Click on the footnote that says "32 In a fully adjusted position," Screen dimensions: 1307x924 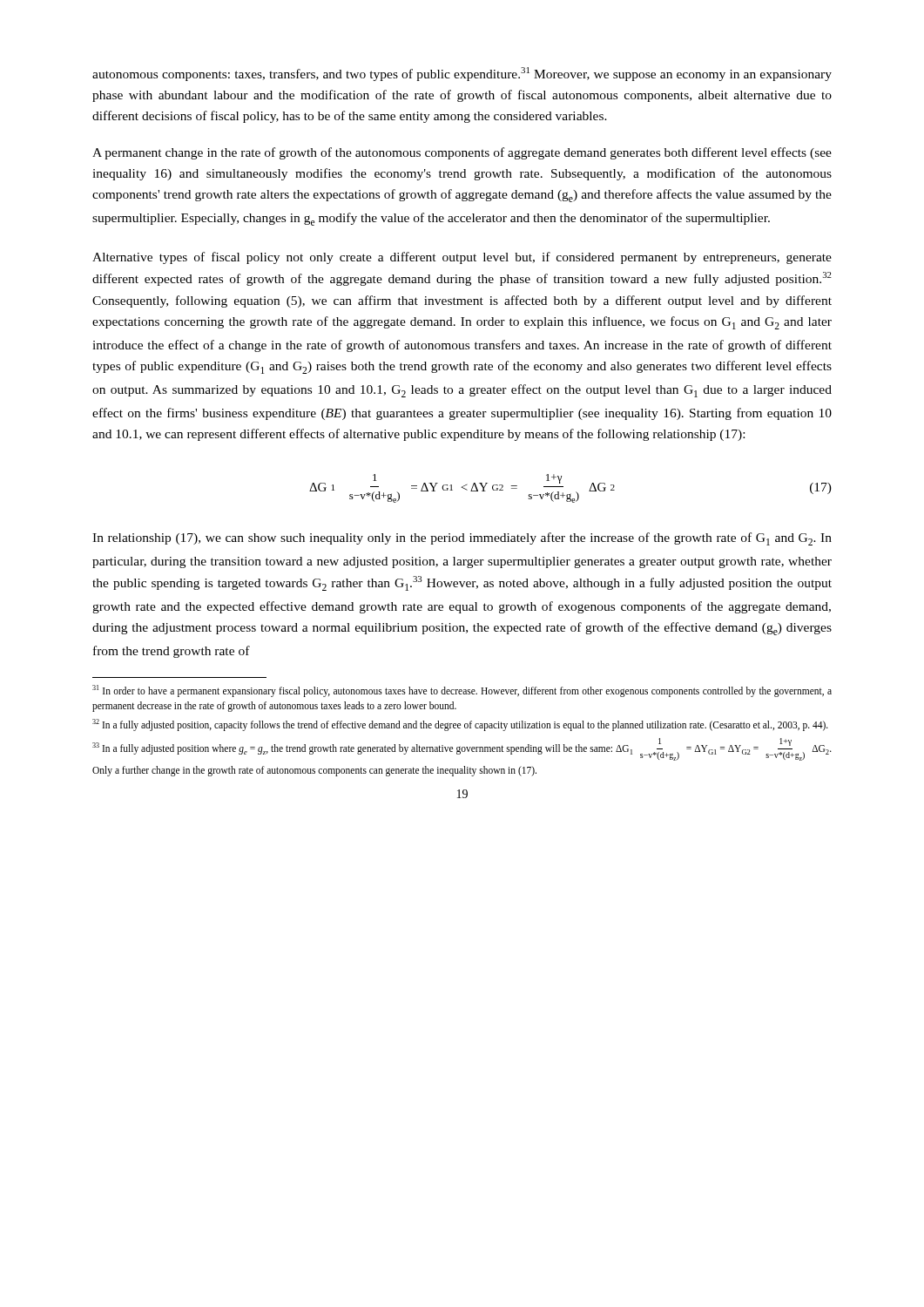pos(460,724)
